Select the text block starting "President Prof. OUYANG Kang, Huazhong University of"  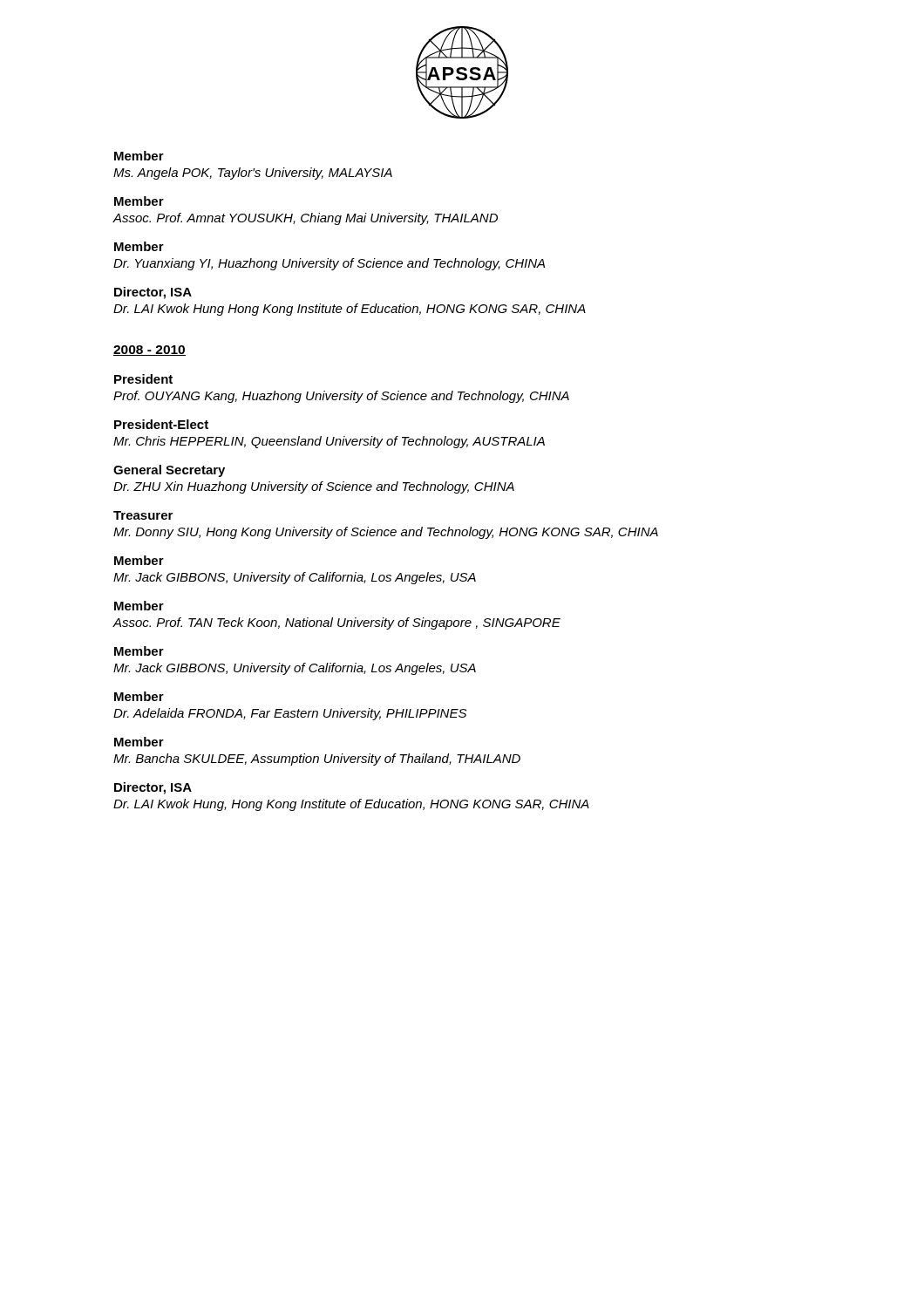(x=462, y=387)
